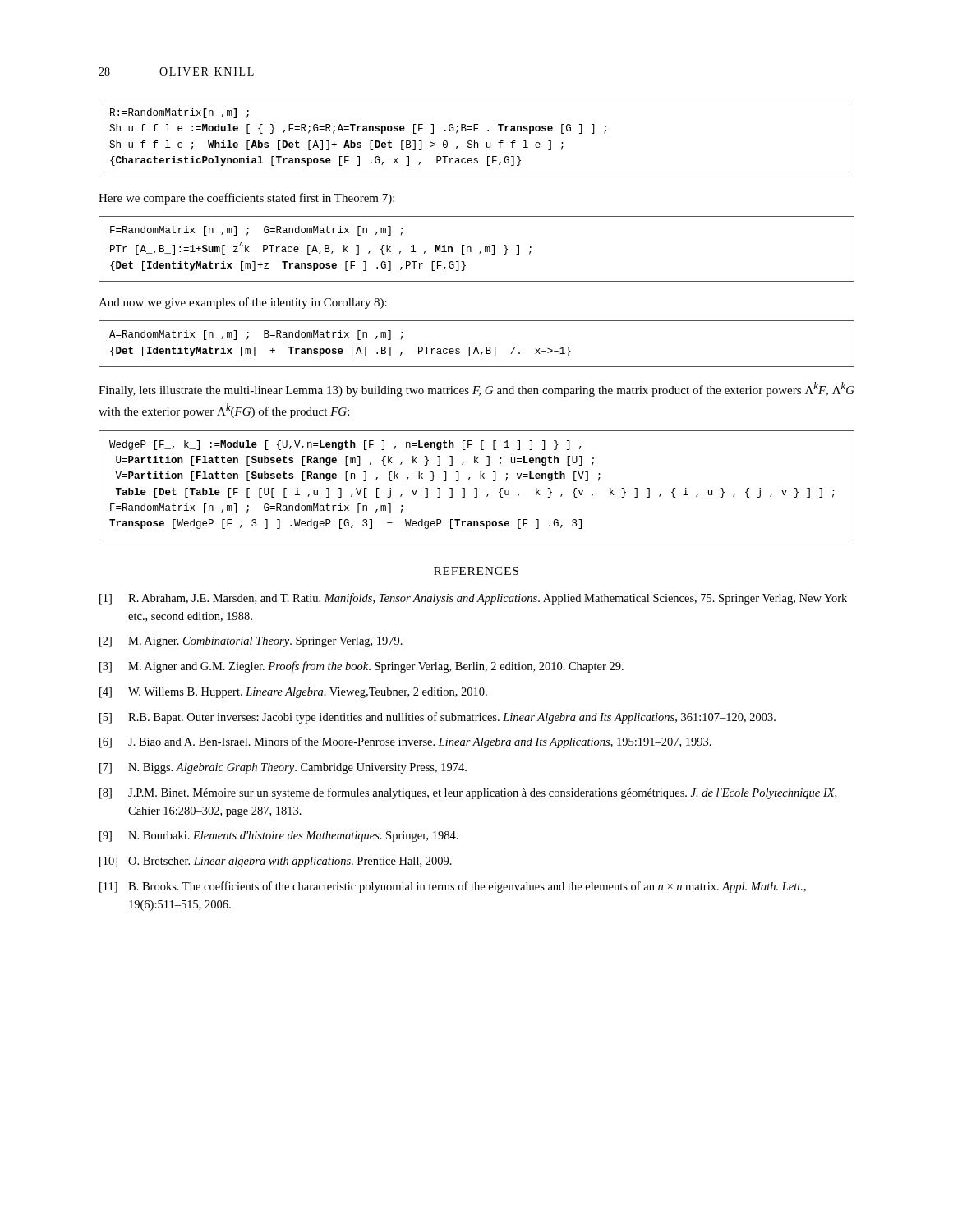Find the list item that reads "[2] M. Aigner. Combinatorial Theory. Springer Verlag,"
Screen dimensions: 1232x953
[251, 642]
